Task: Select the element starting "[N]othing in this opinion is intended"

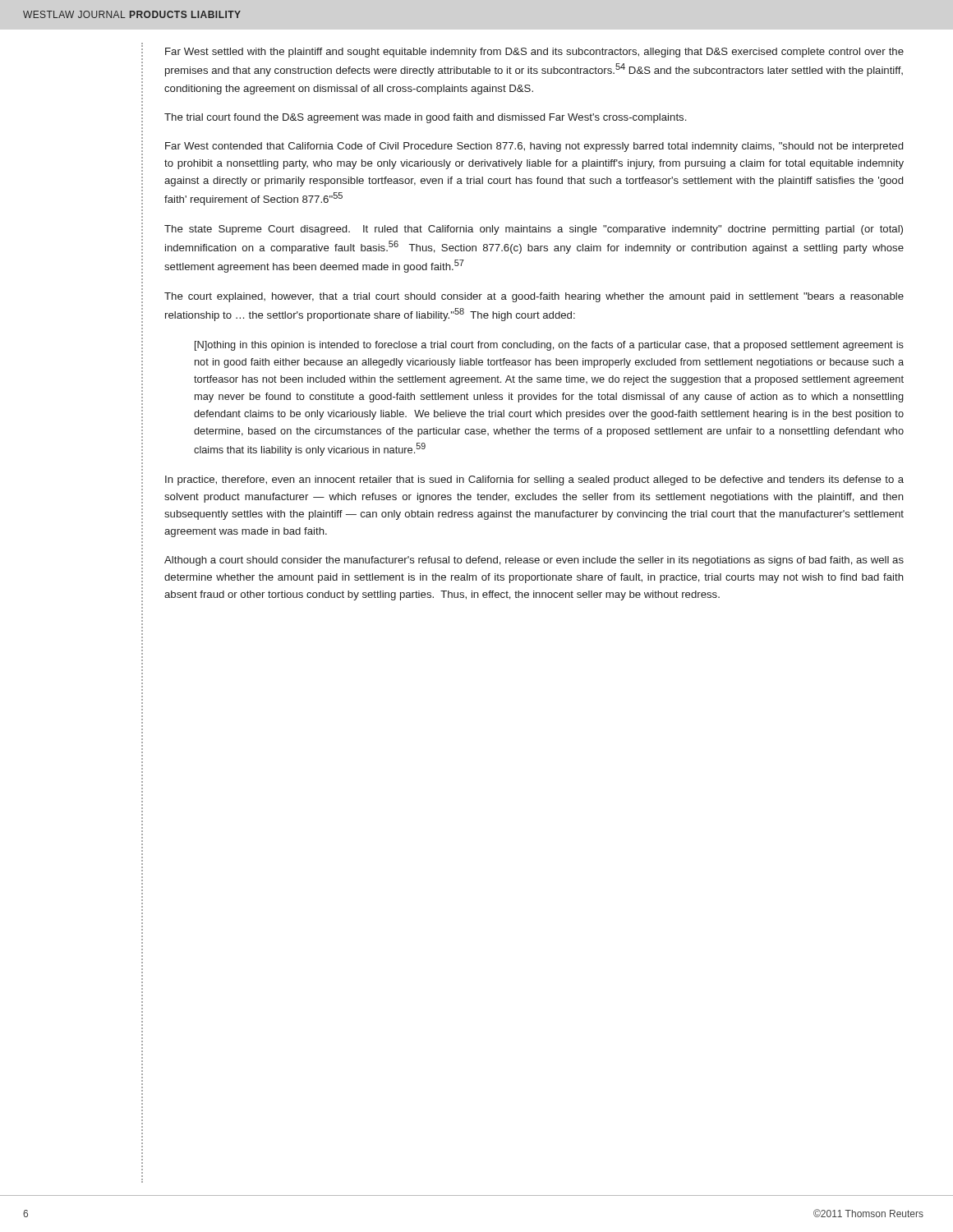Action: click(549, 397)
